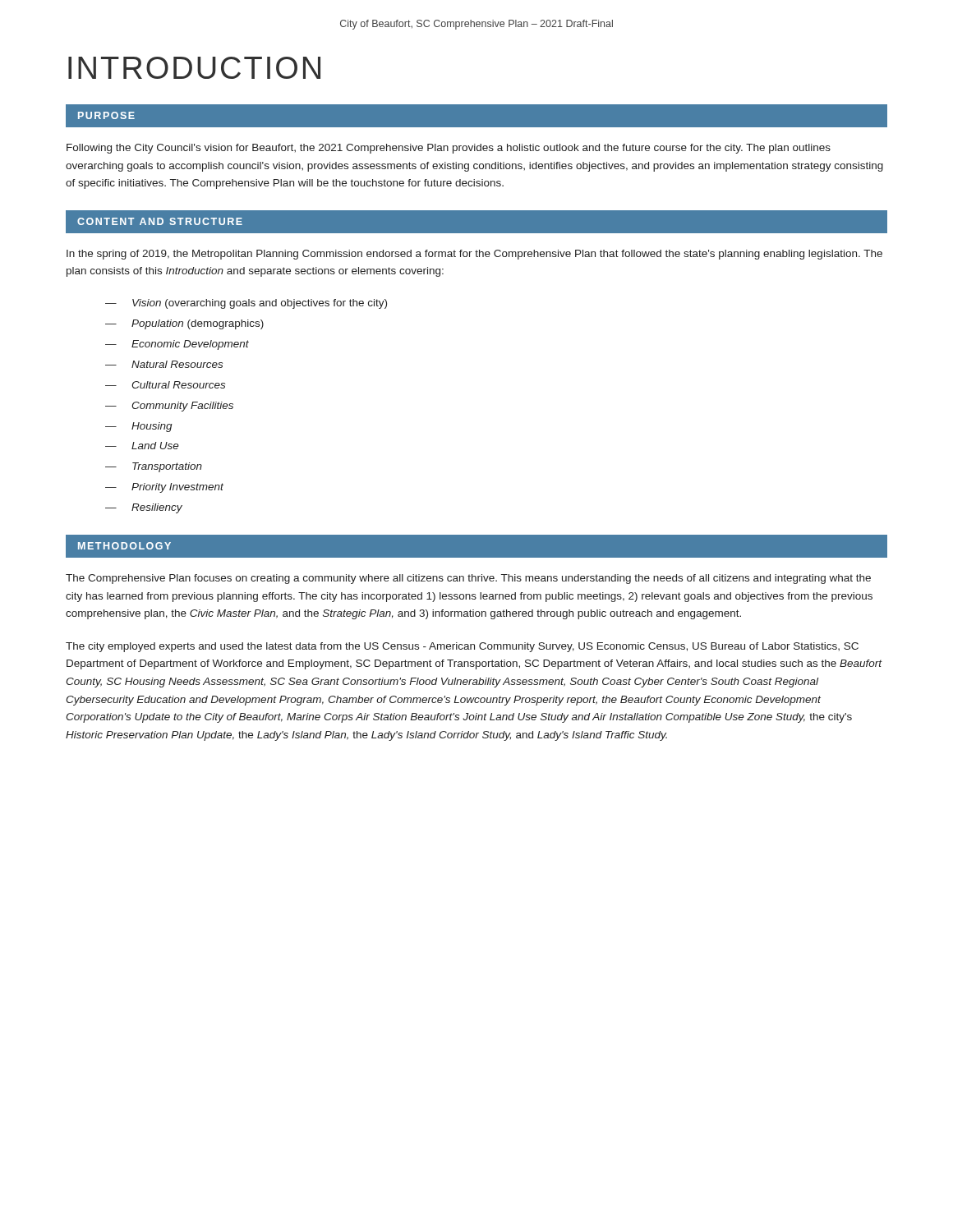
Task: Click on the passage starting "— Resiliency"
Action: click(x=124, y=508)
